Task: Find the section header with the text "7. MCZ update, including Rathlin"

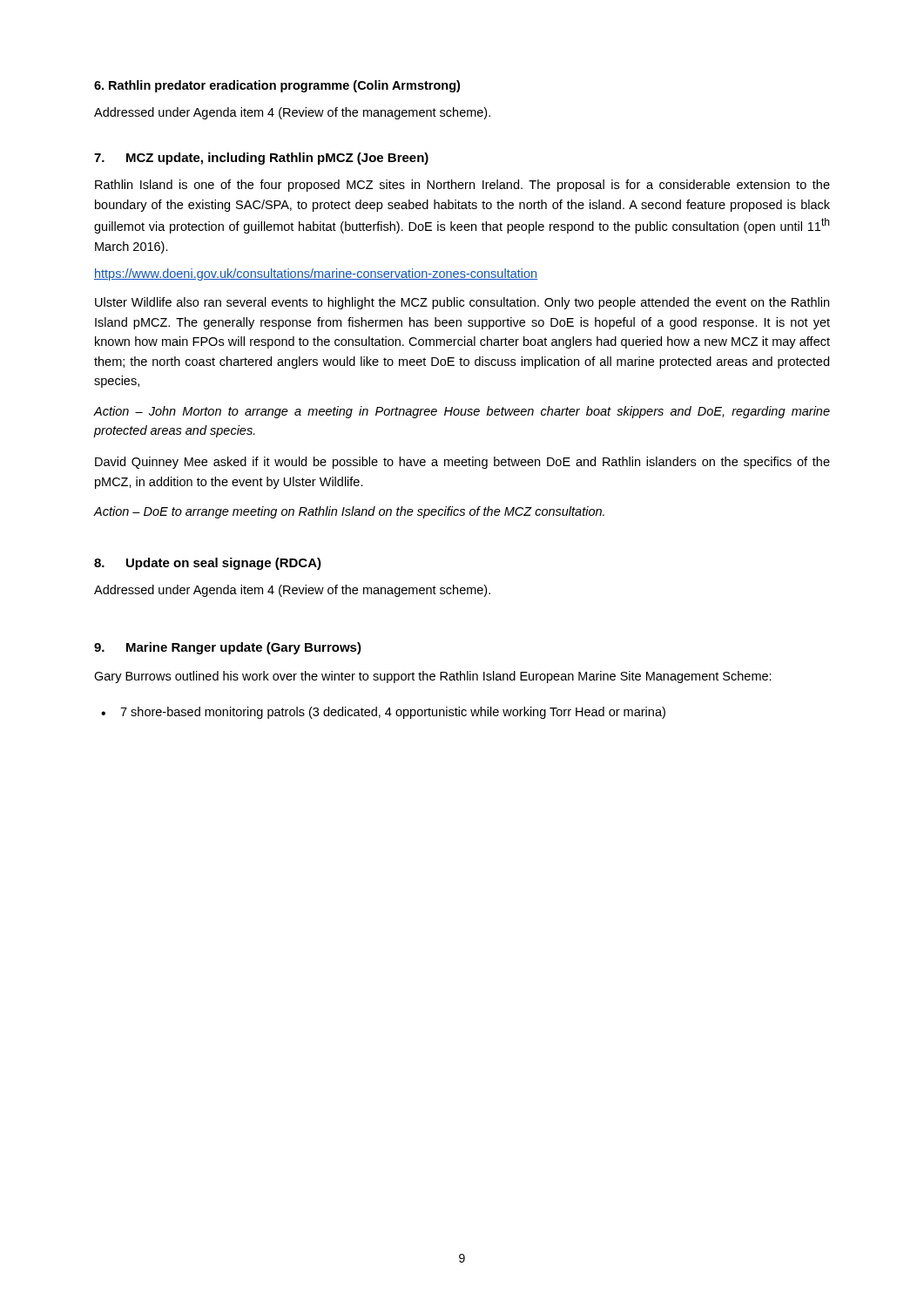Action: (x=261, y=159)
